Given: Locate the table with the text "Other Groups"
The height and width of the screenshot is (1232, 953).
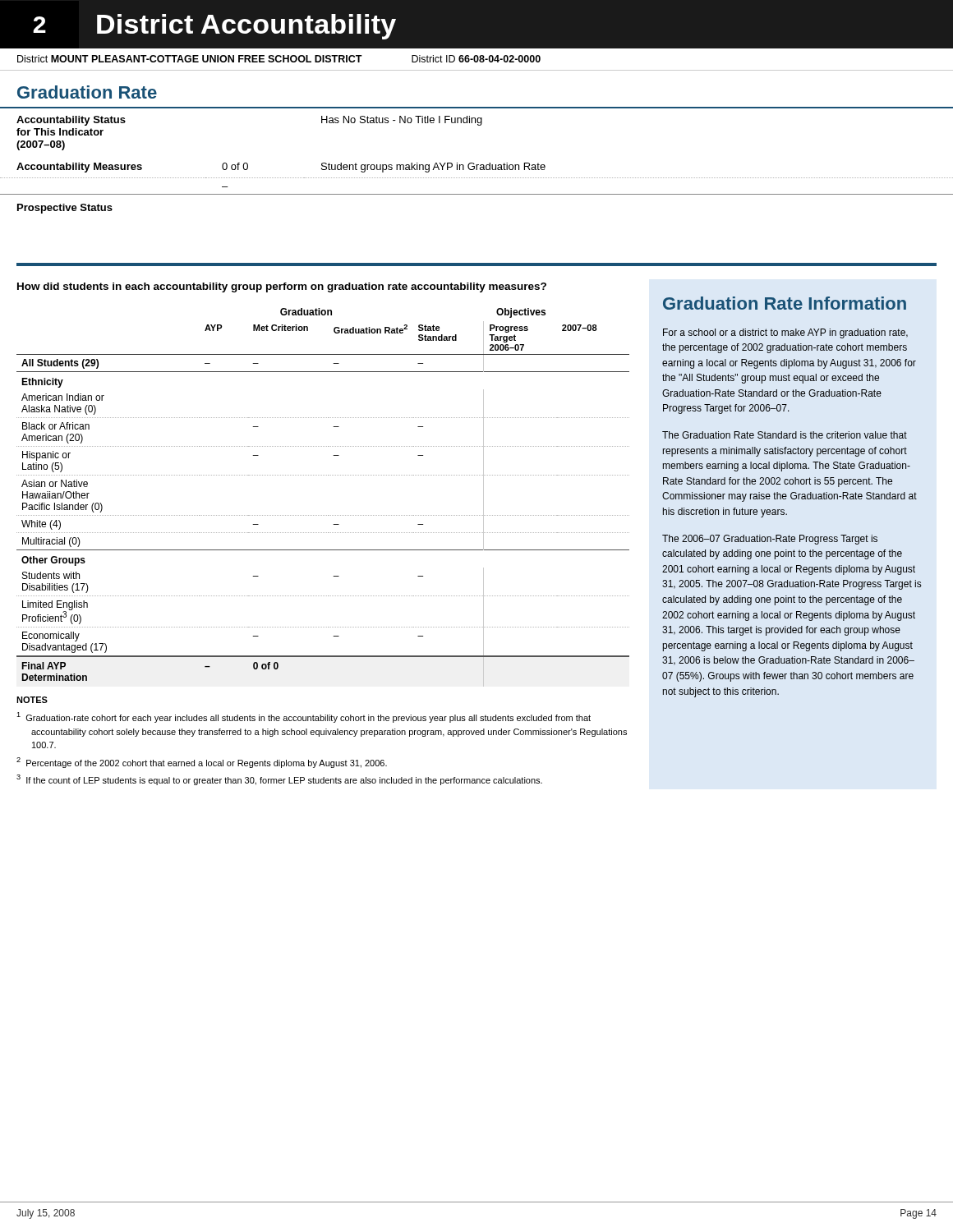Looking at the screenshot, I should [x=323, y=495].
